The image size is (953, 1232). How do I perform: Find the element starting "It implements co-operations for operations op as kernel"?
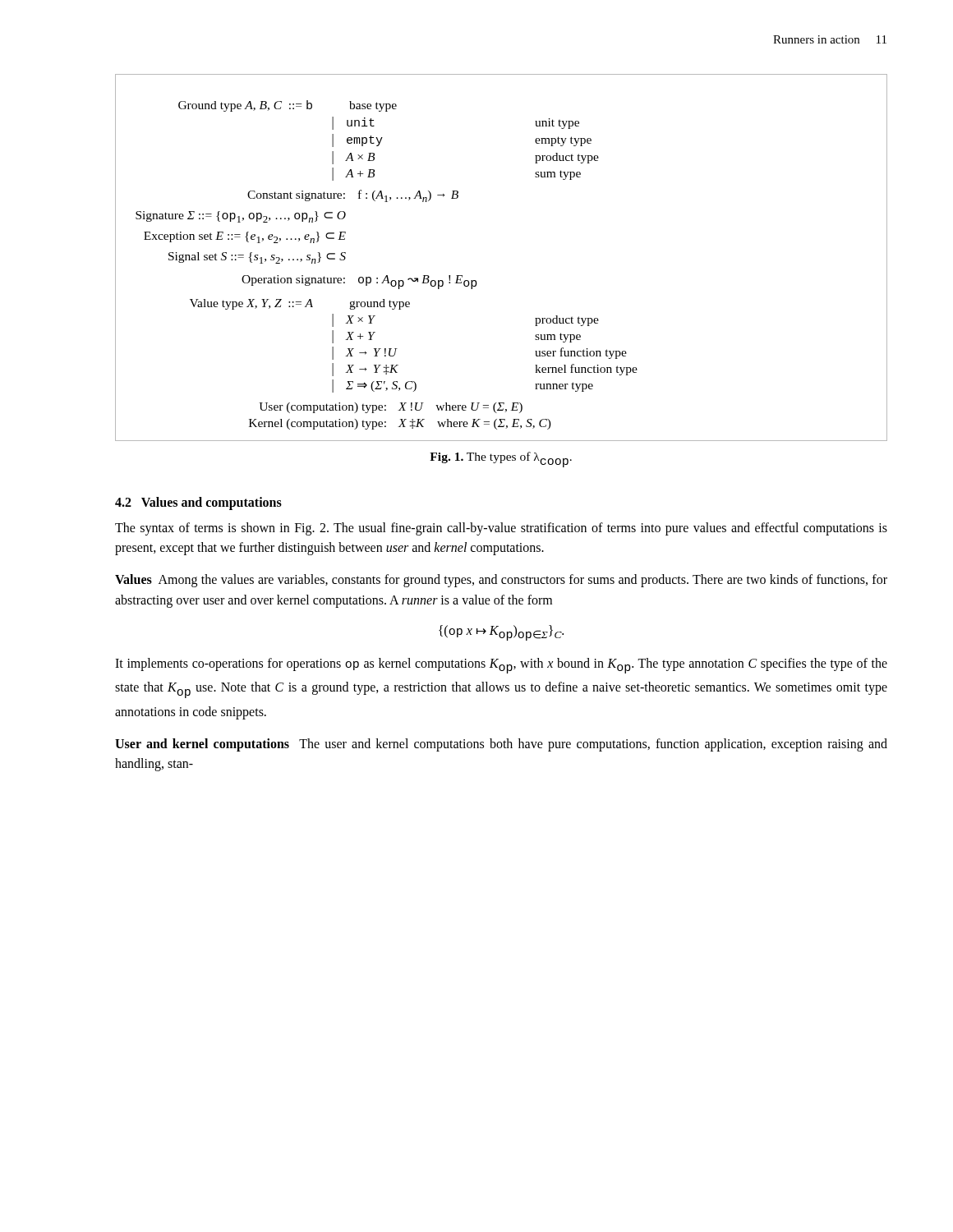click(501, 687)
